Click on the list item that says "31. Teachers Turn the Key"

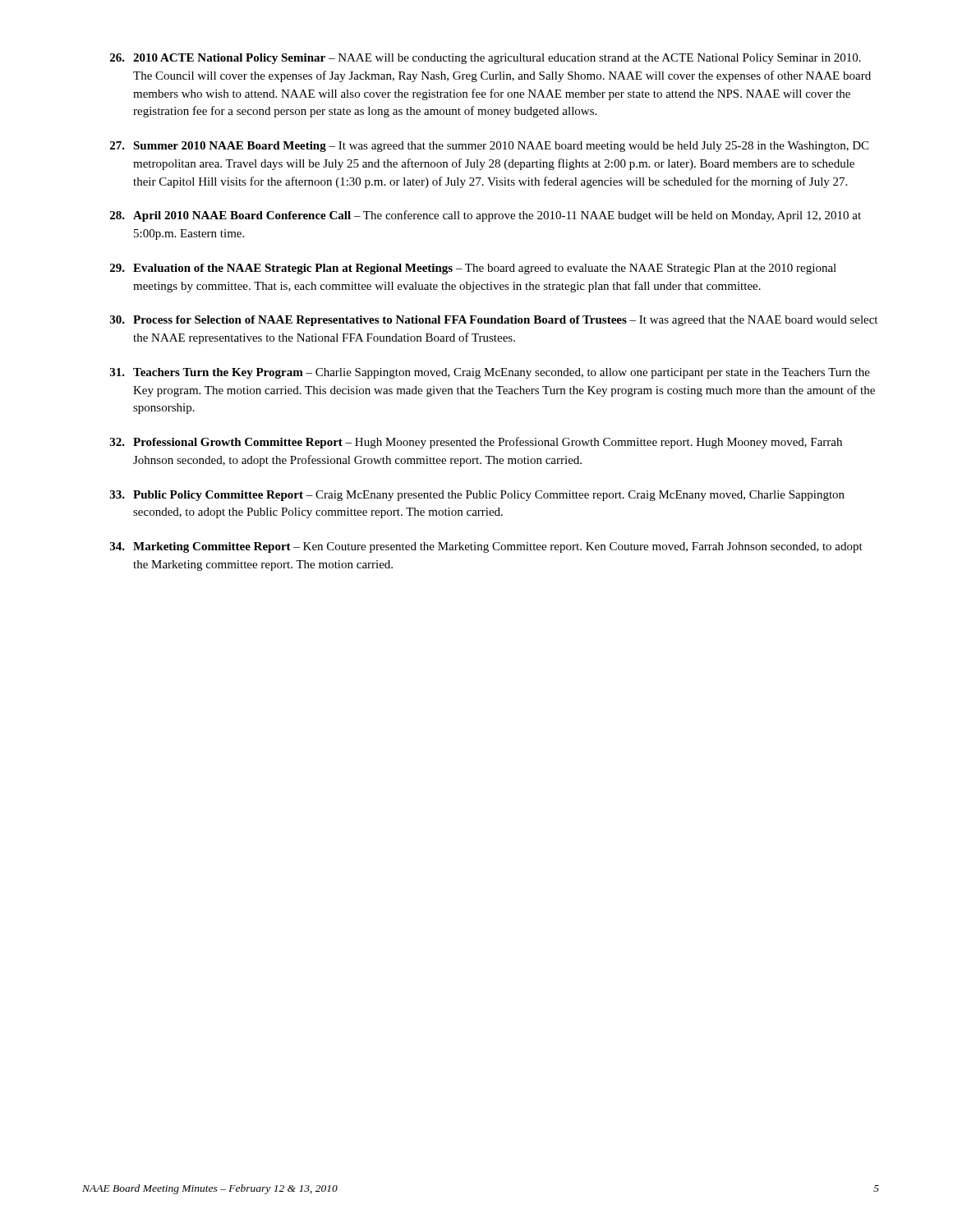tap(481, 390)
